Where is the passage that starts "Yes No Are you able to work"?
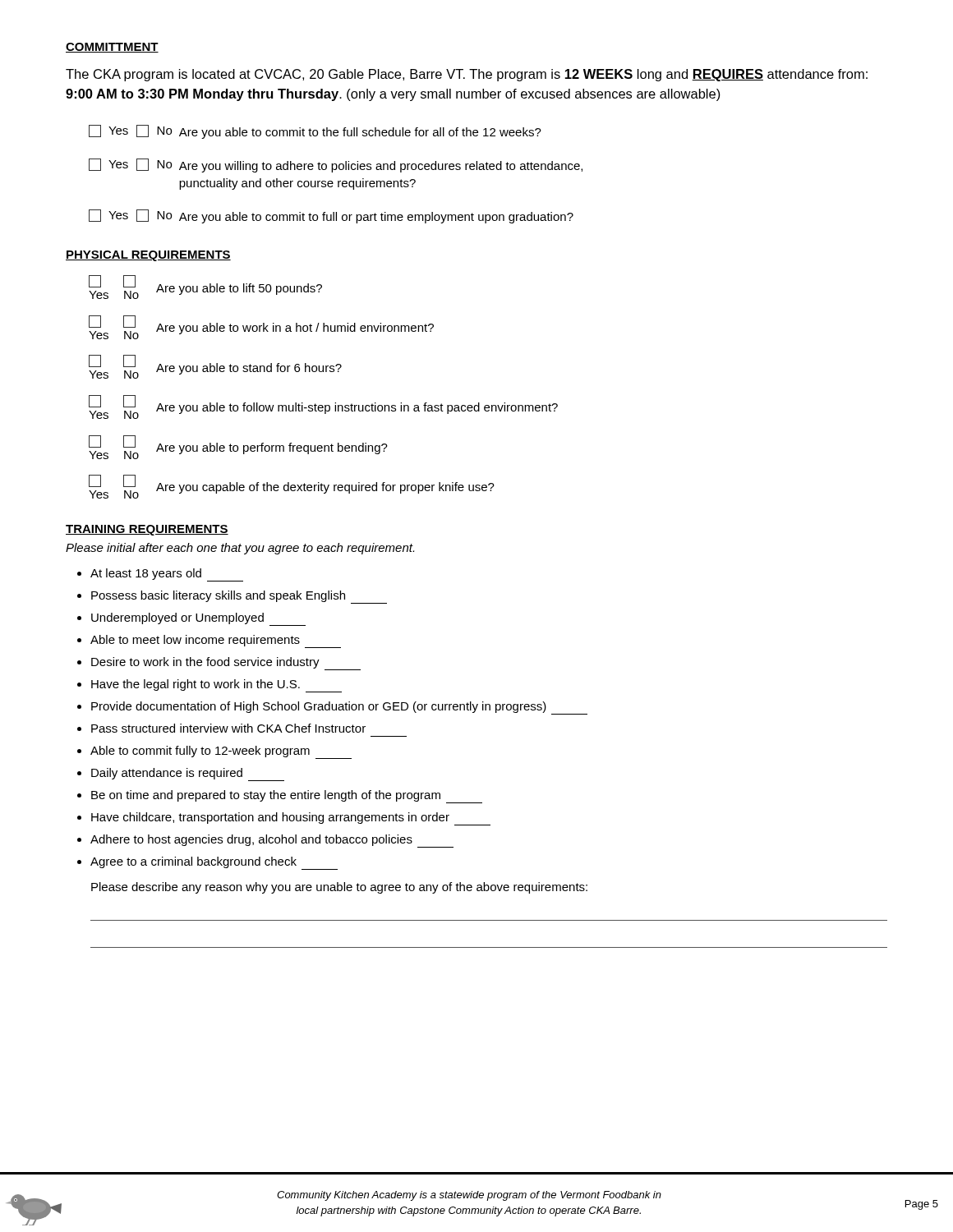The image size is (953, 1232). coord(261,327)
